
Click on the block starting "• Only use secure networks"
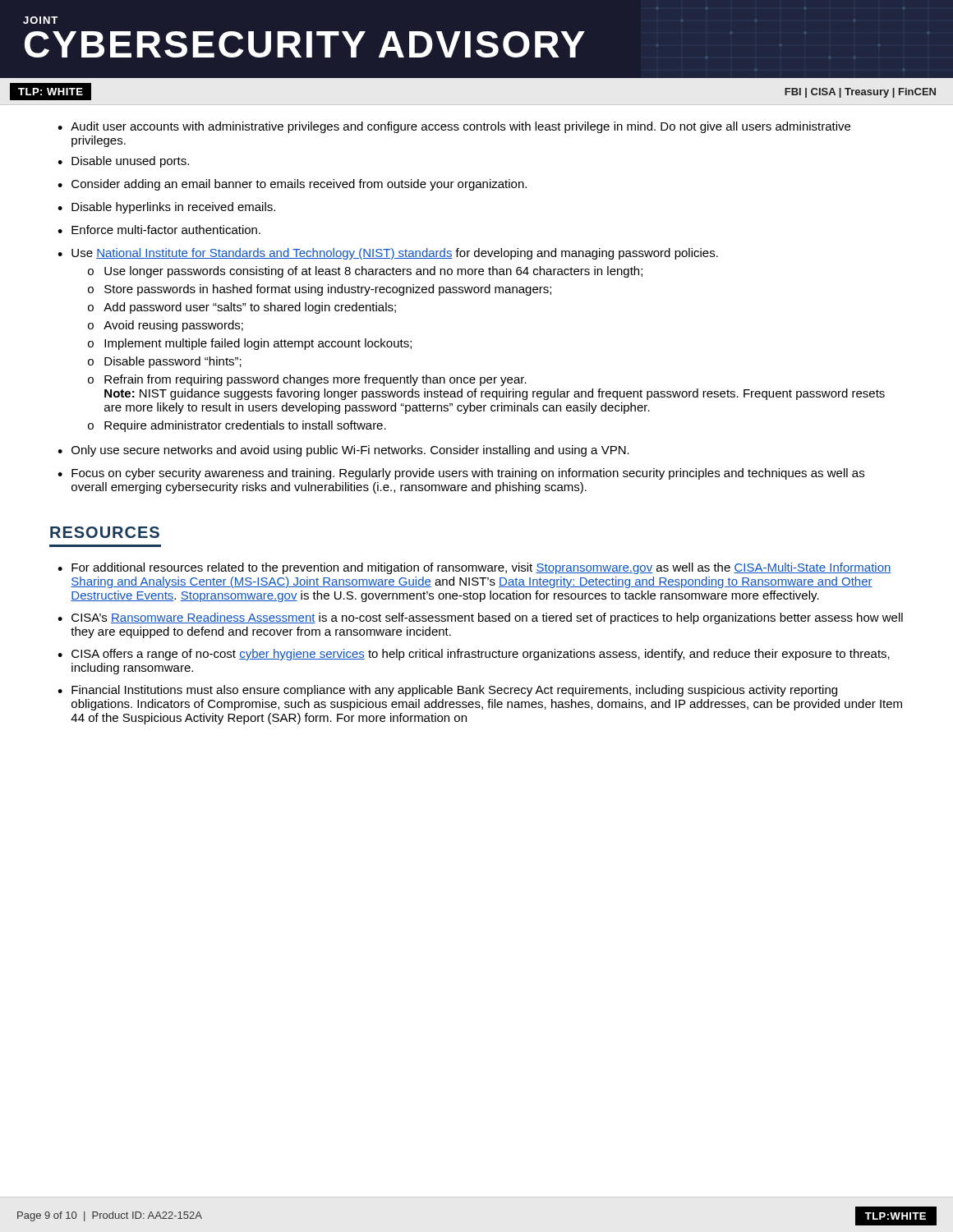point(344,451)
